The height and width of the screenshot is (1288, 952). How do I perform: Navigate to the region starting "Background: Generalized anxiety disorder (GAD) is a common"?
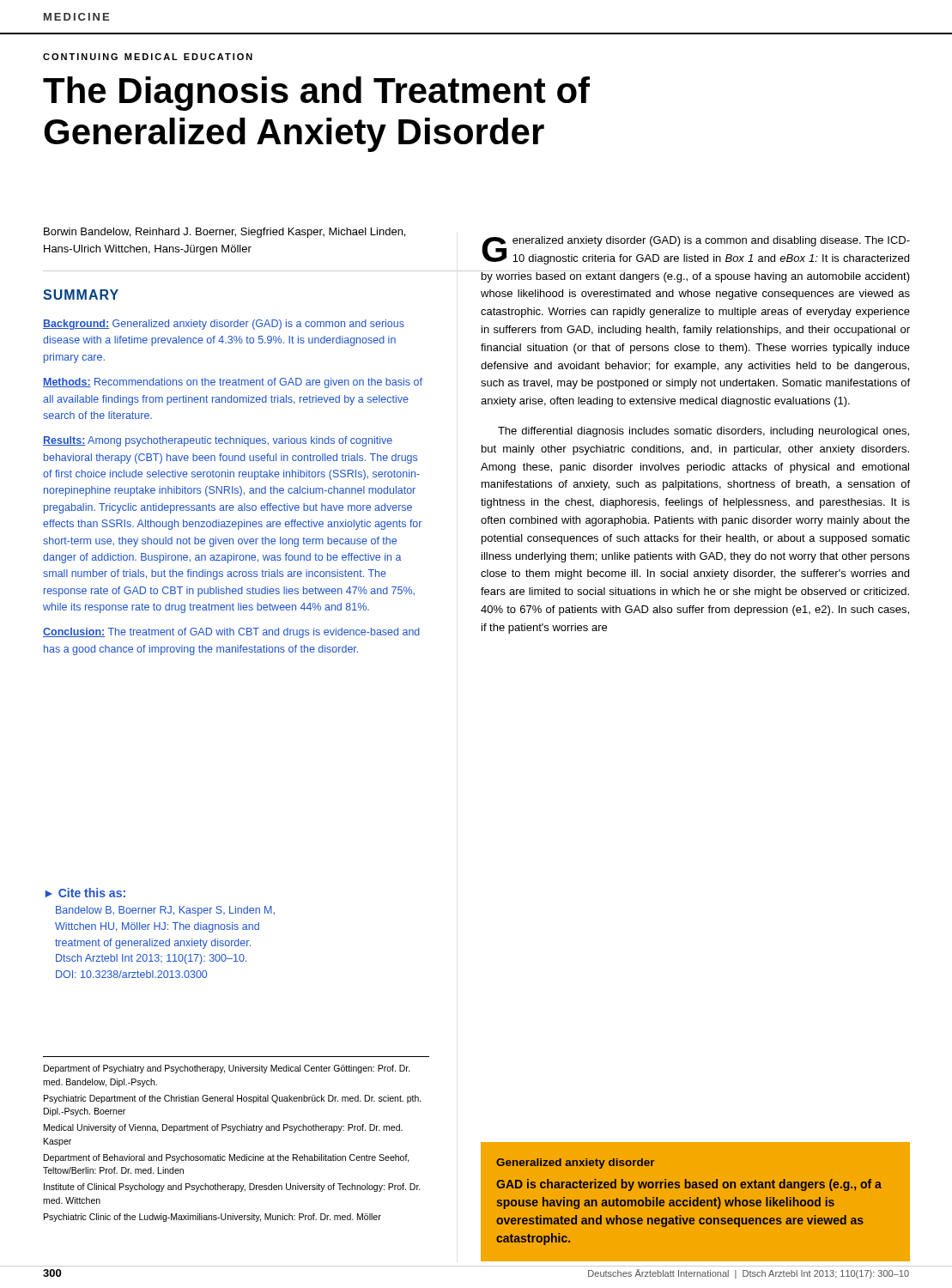pos(236,487)
